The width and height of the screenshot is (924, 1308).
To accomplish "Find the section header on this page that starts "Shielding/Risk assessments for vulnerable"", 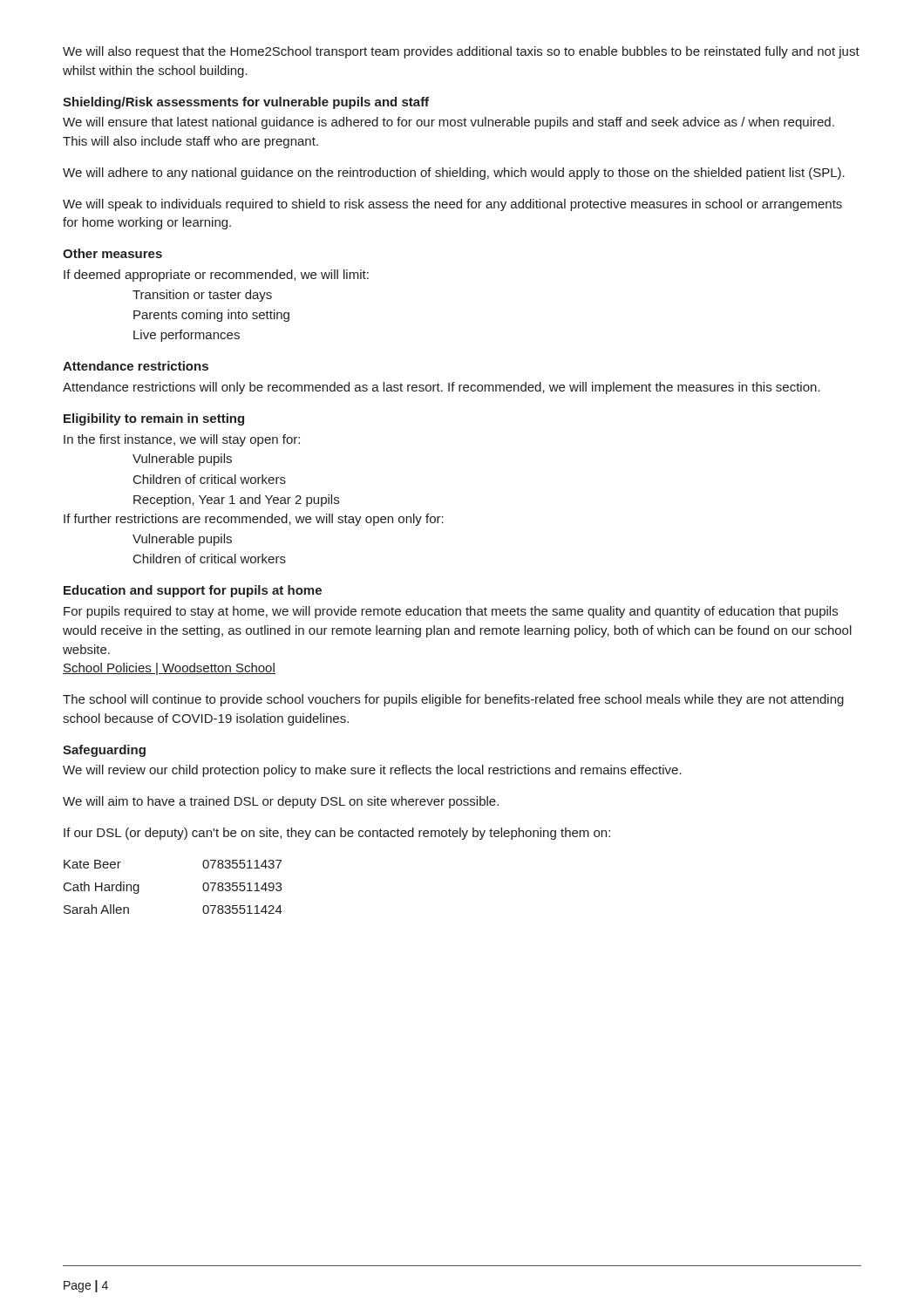I will coord(246,101).
